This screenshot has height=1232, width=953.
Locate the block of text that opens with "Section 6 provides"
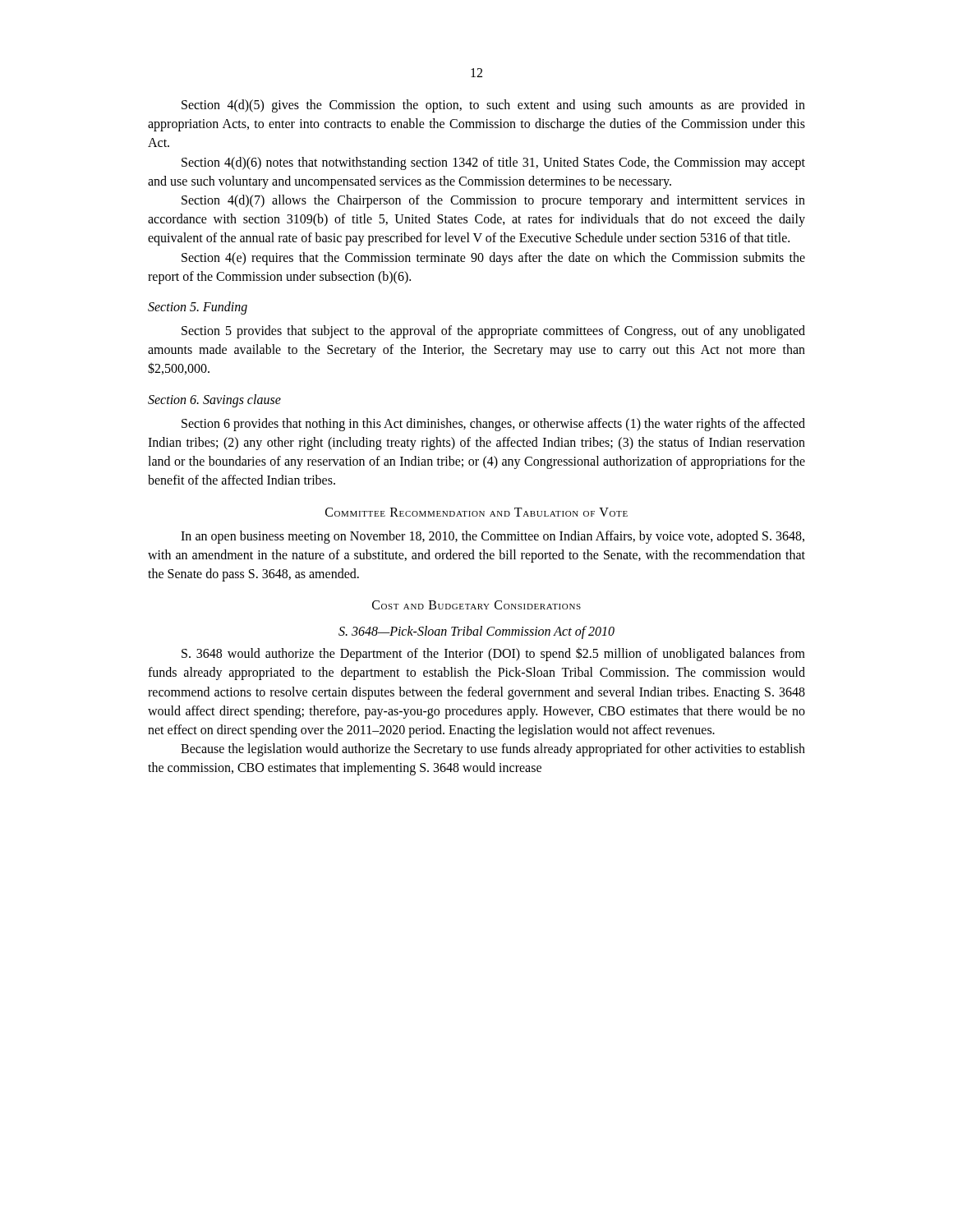[x=476, y=452]
